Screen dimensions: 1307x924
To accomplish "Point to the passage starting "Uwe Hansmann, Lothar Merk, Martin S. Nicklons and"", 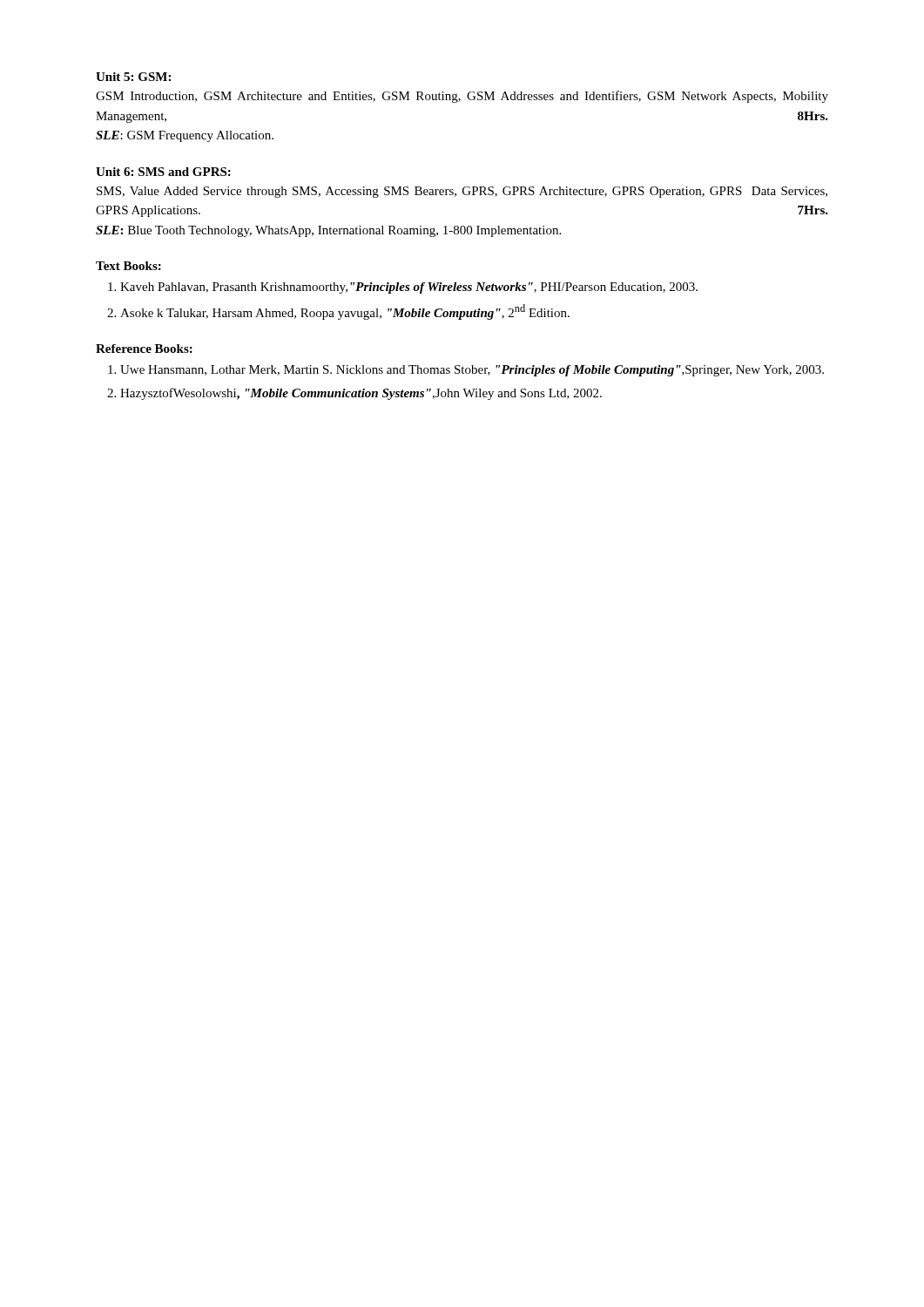I will (x=472, y=369).
